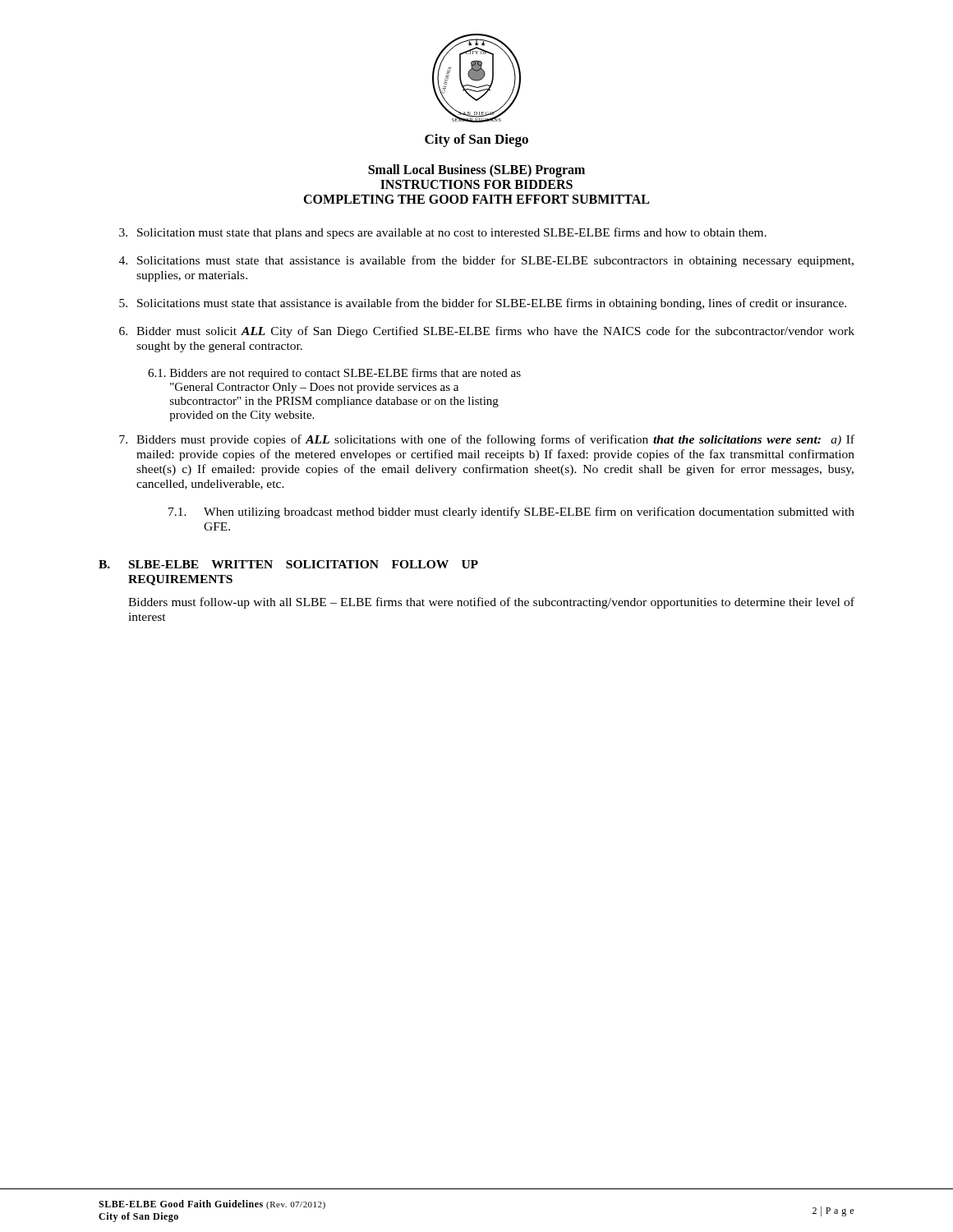Navigate to the text starting "7. Bidders must provide copies"
953x1232 pixels.
click(x=476, y=462)
